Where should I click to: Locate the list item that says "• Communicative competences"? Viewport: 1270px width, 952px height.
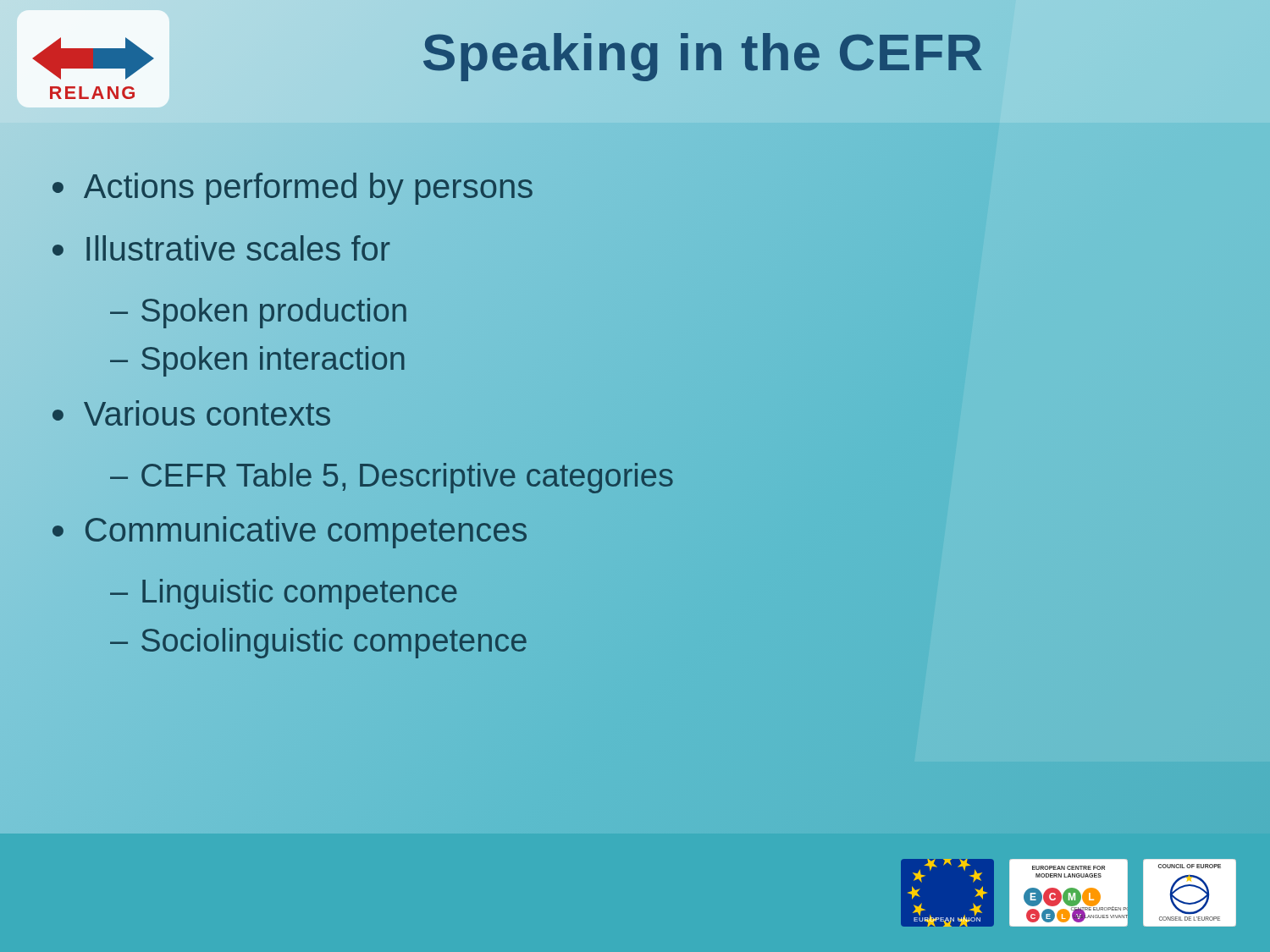pyautogui.click(x=289, y=532)
